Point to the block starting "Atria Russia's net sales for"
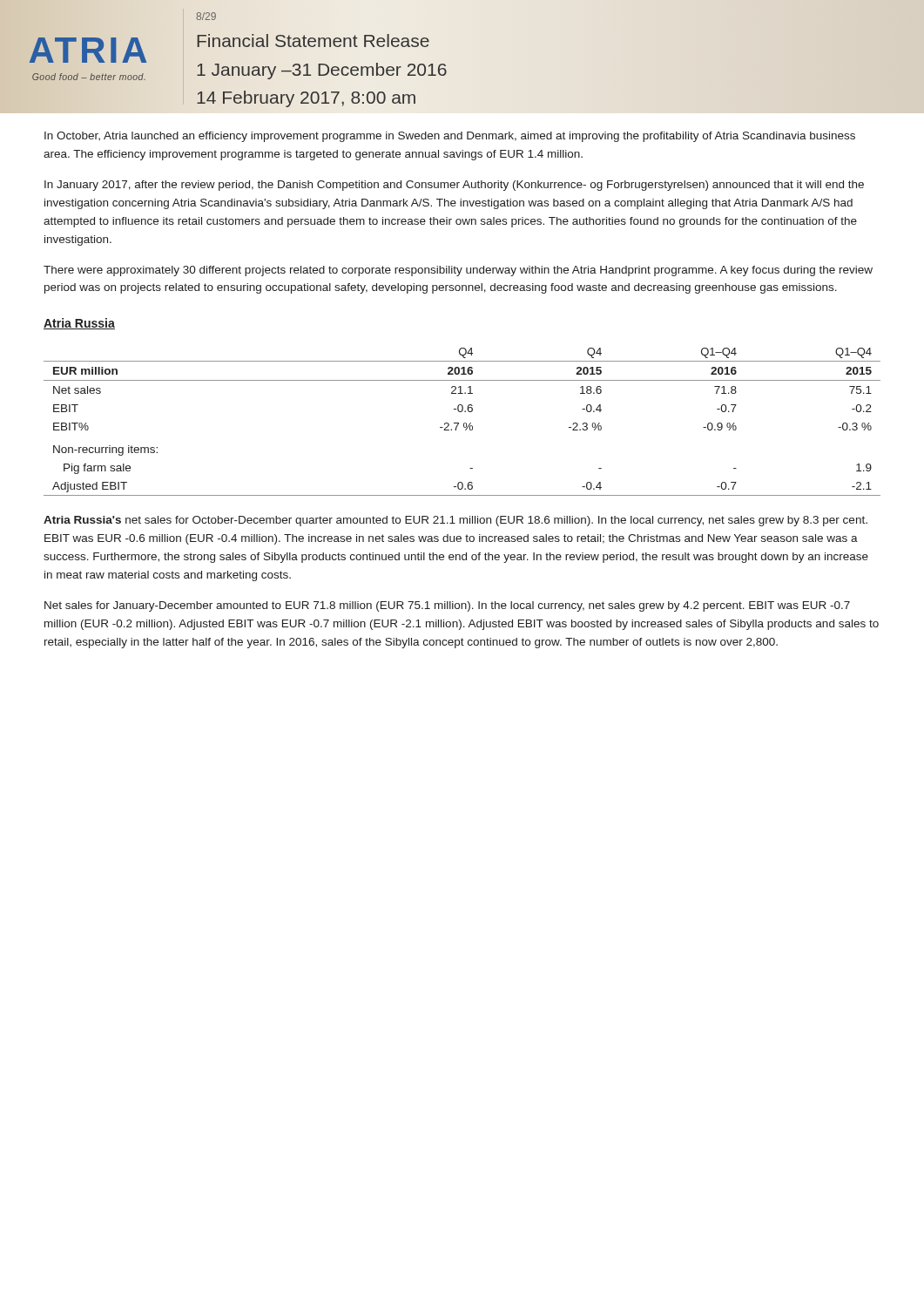Viewport: 924px width, 1307px height. pyautogui.click(x=456, y=547)
